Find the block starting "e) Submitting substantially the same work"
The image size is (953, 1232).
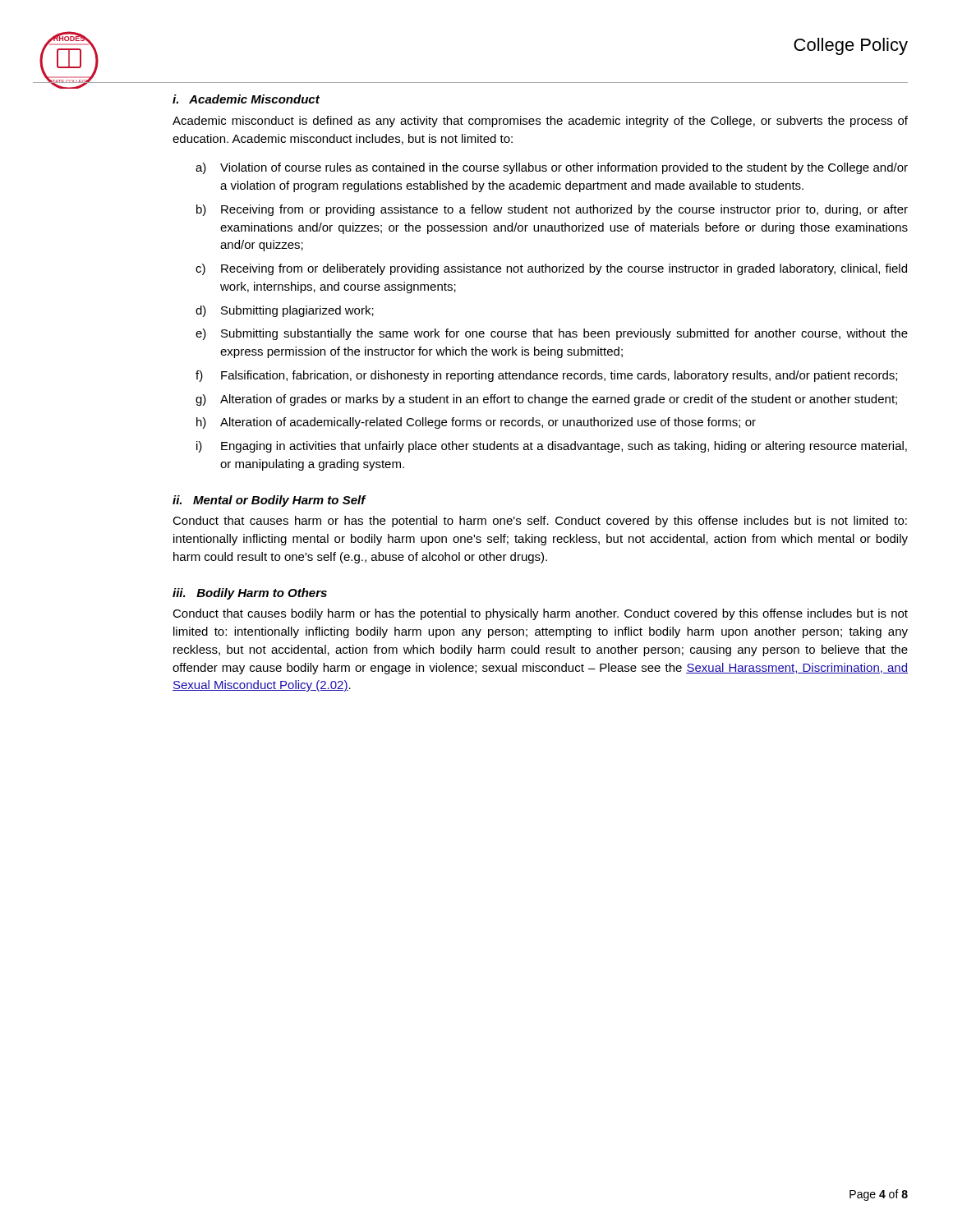pyautogui.click(x=552, y=342)
